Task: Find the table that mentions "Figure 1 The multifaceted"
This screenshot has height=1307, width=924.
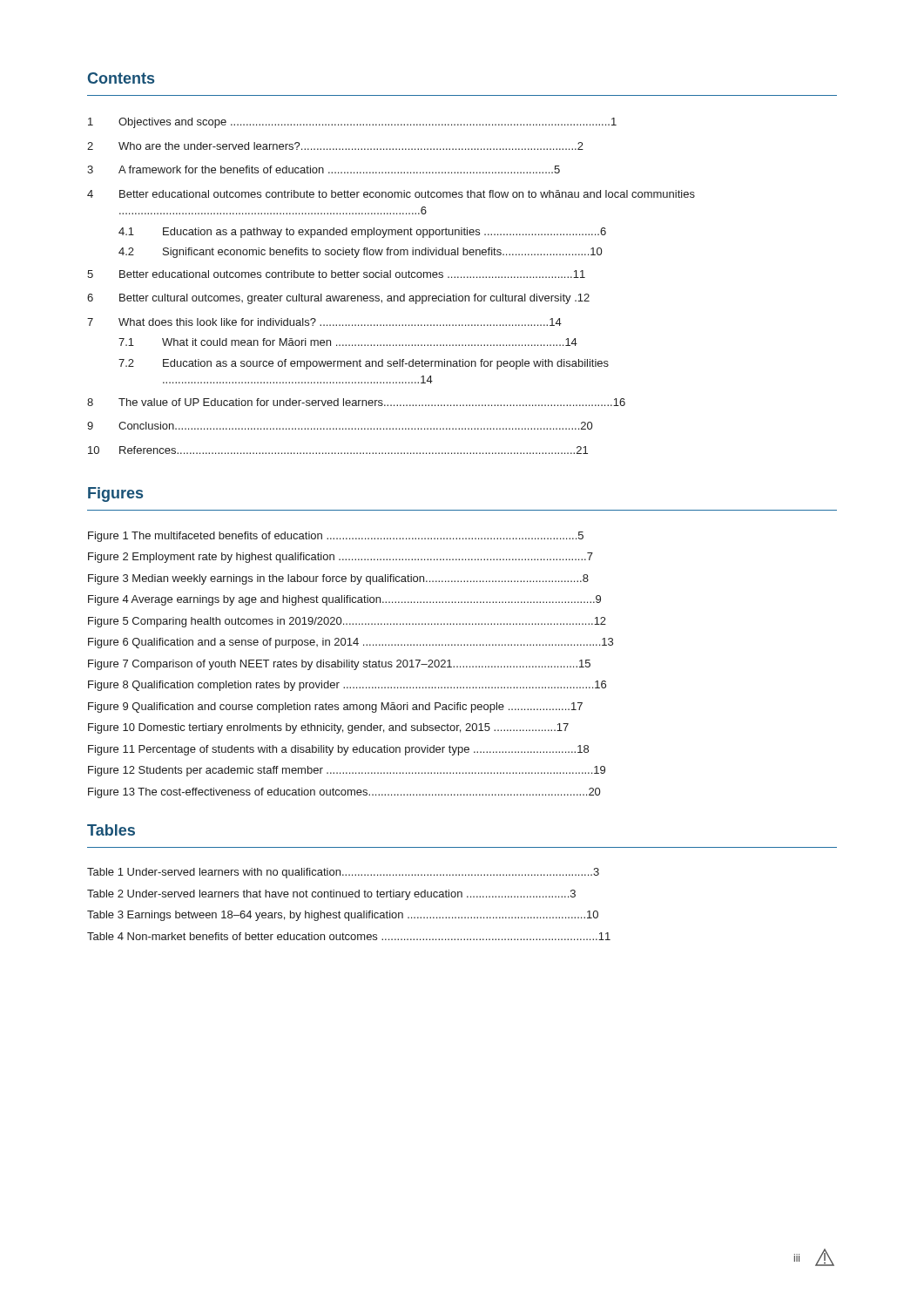Action: click(x=462, y=663)
